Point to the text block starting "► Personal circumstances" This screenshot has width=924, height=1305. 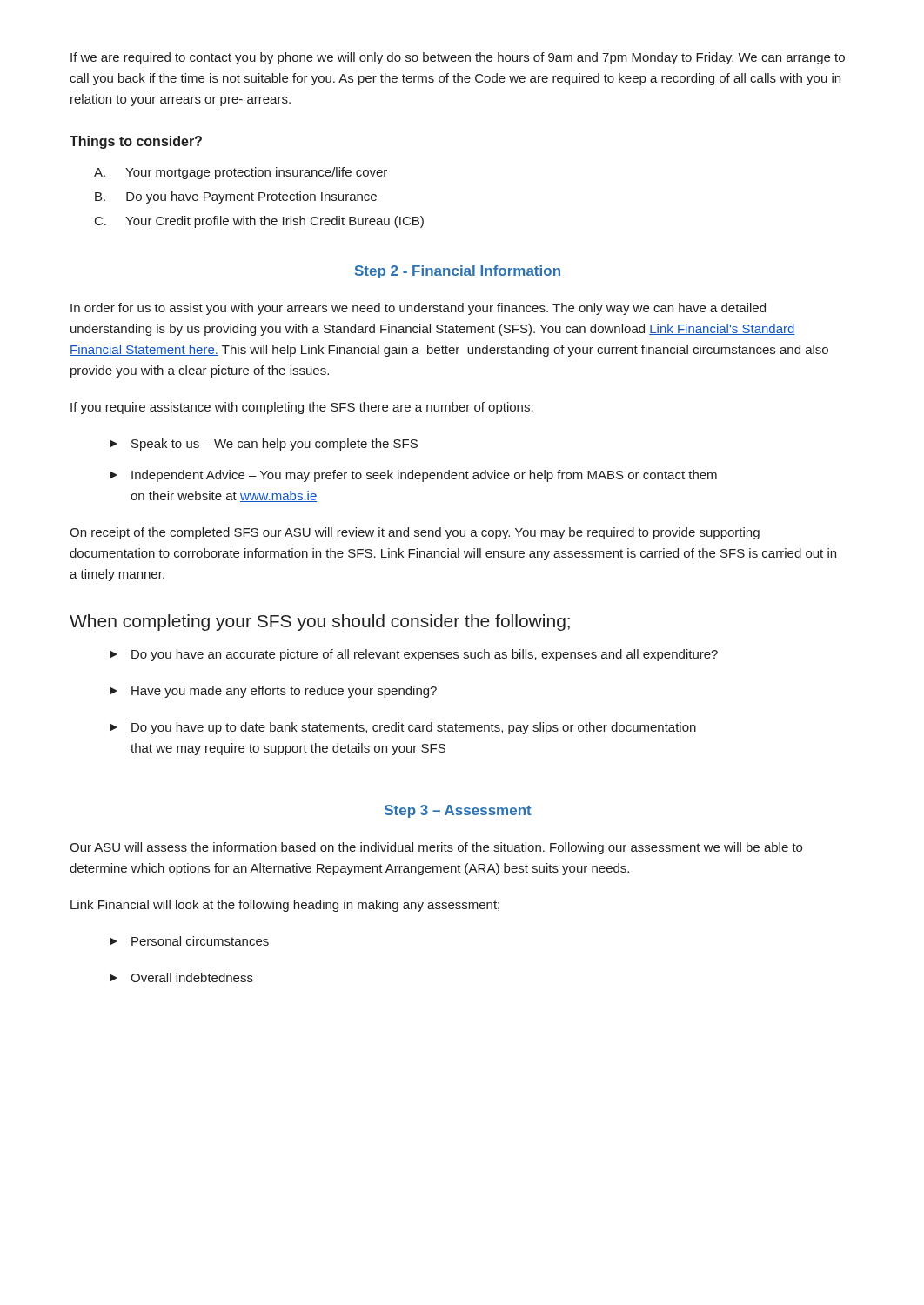tap(188, 941)
